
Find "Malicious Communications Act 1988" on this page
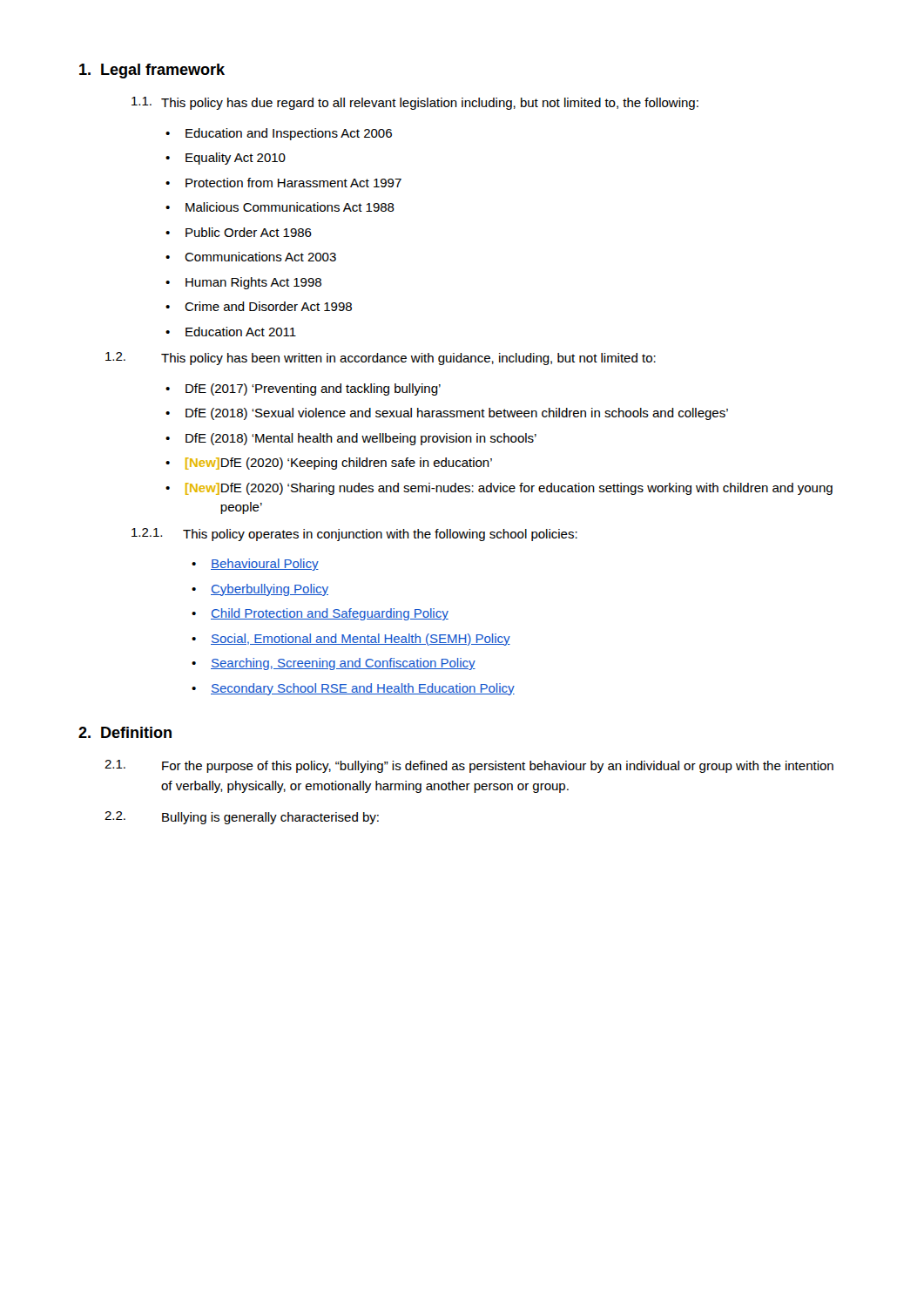pyautogui.click(x=280, y=207)
